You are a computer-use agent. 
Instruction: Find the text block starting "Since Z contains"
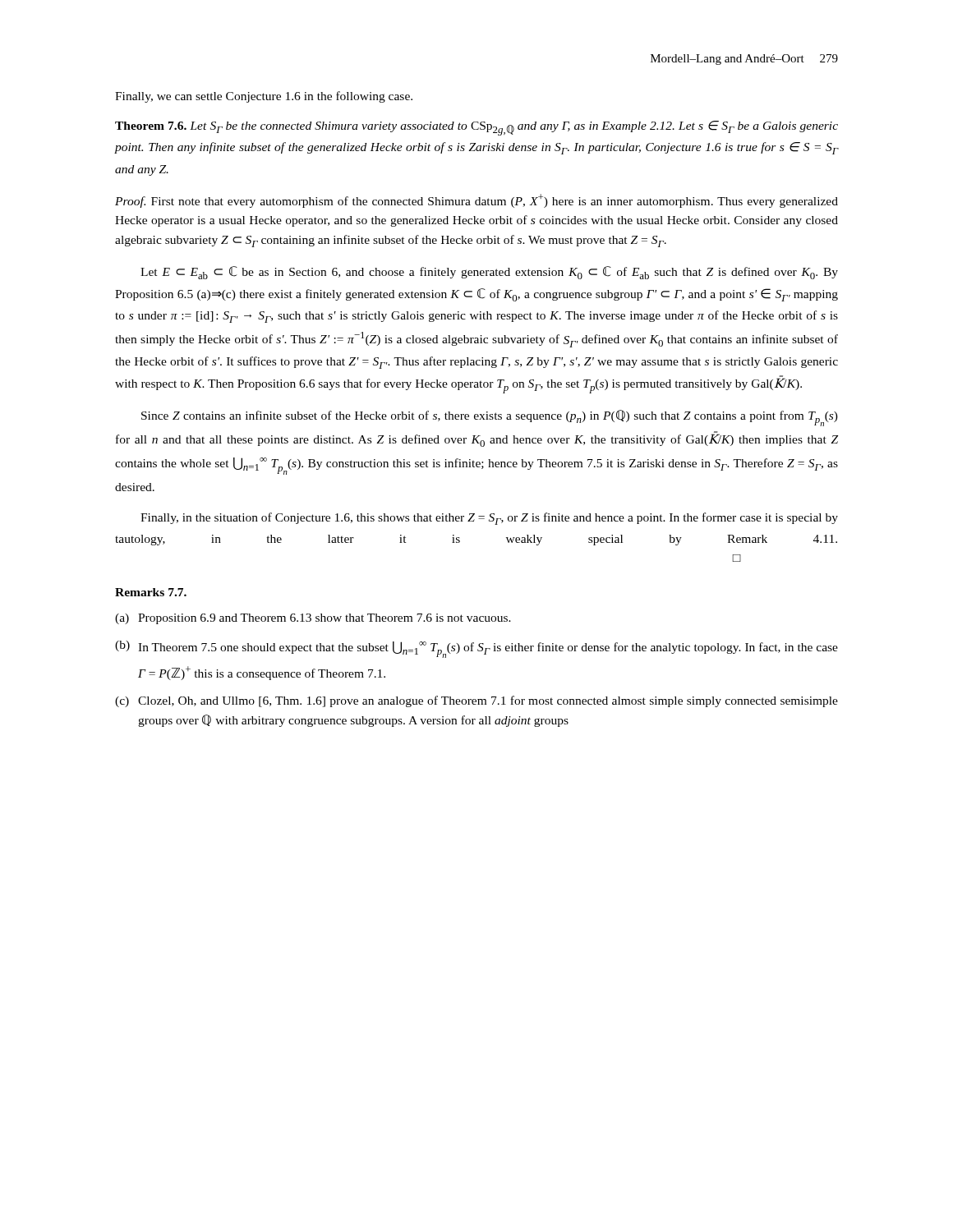[x=476, y=451]
